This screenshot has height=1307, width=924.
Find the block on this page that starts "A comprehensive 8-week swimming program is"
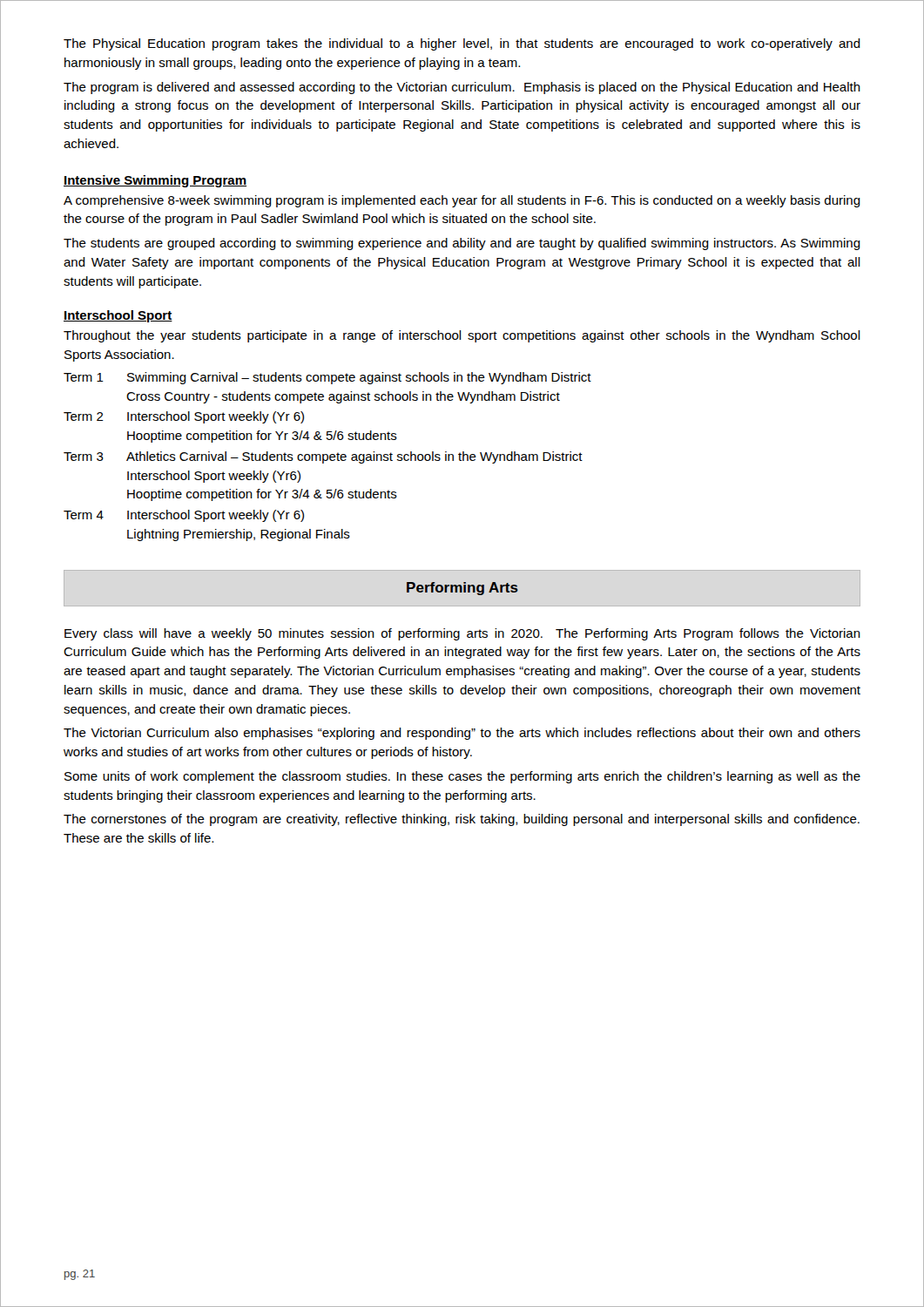point(462,209)
